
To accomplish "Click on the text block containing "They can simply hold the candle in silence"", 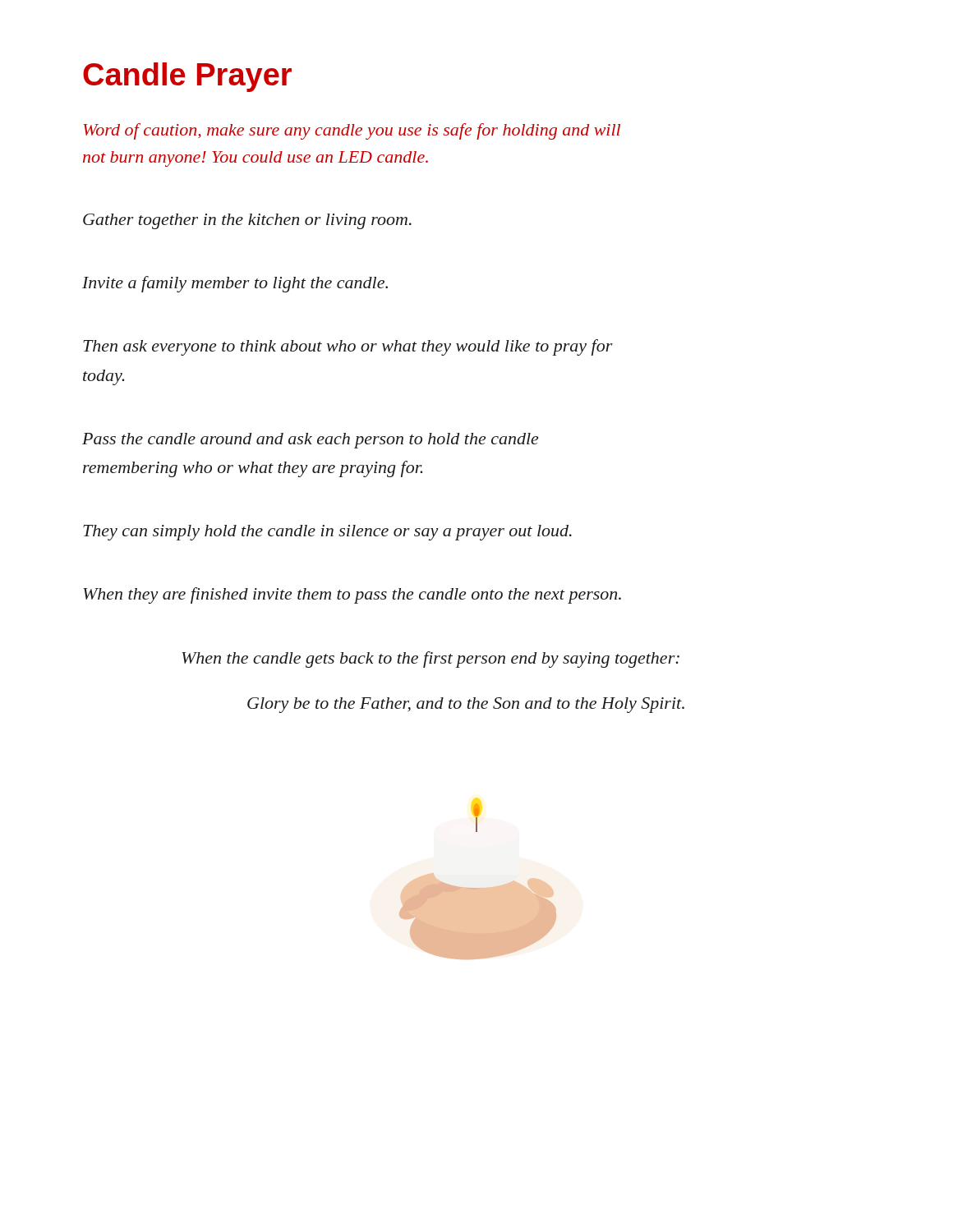I will point(328,530).
